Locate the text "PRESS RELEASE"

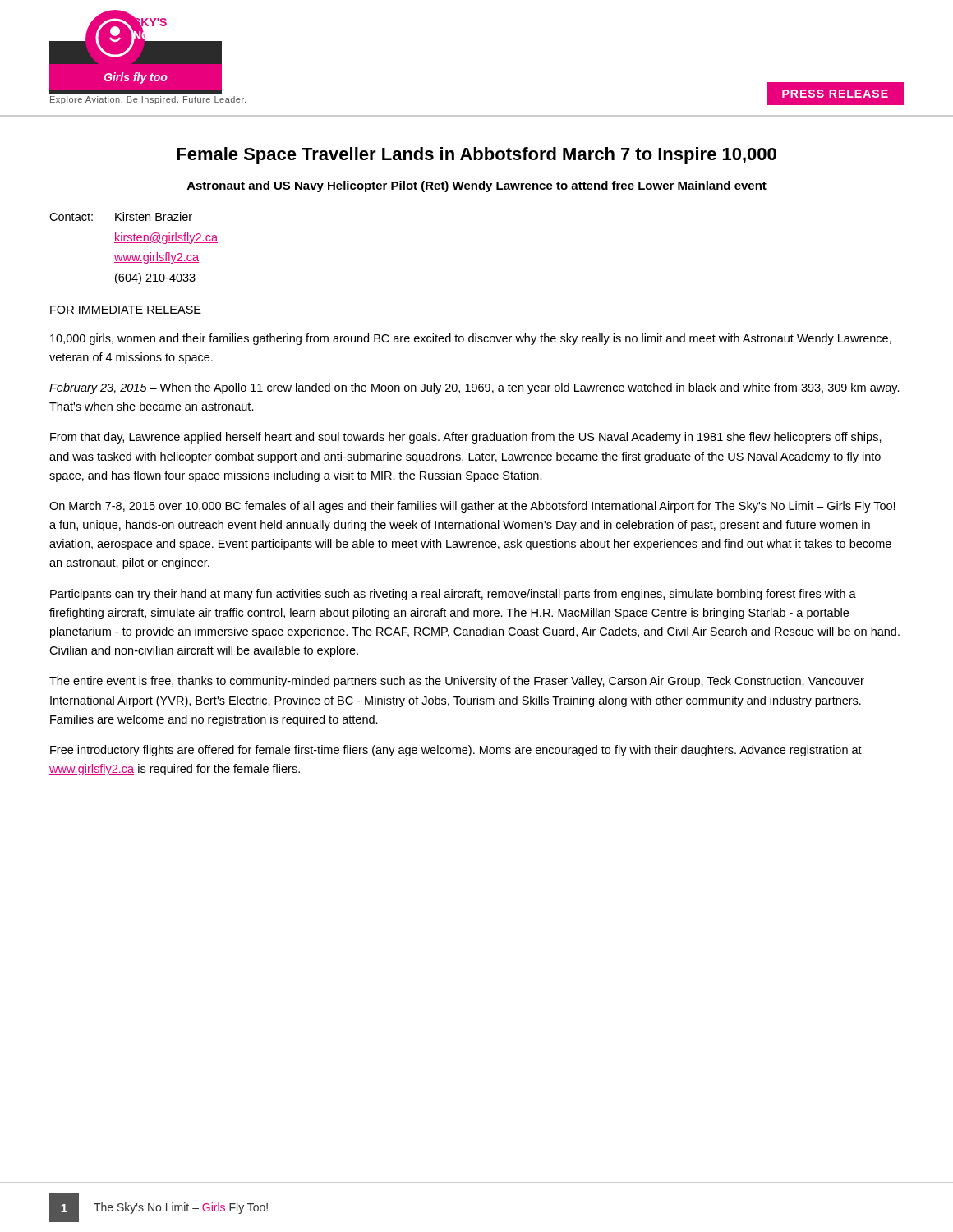[835, 94]
